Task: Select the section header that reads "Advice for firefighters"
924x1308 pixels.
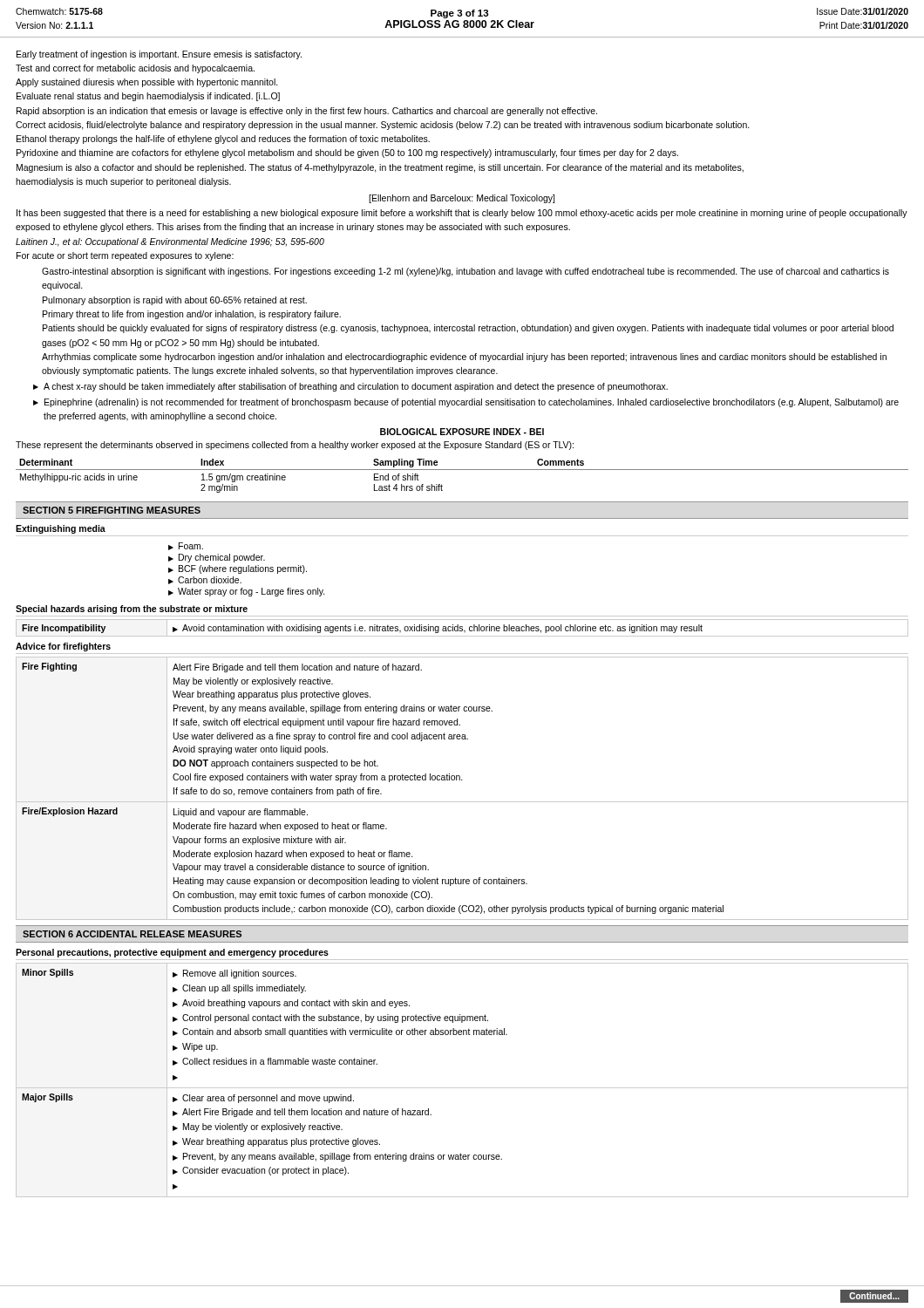Action: [x=63, y=646]
